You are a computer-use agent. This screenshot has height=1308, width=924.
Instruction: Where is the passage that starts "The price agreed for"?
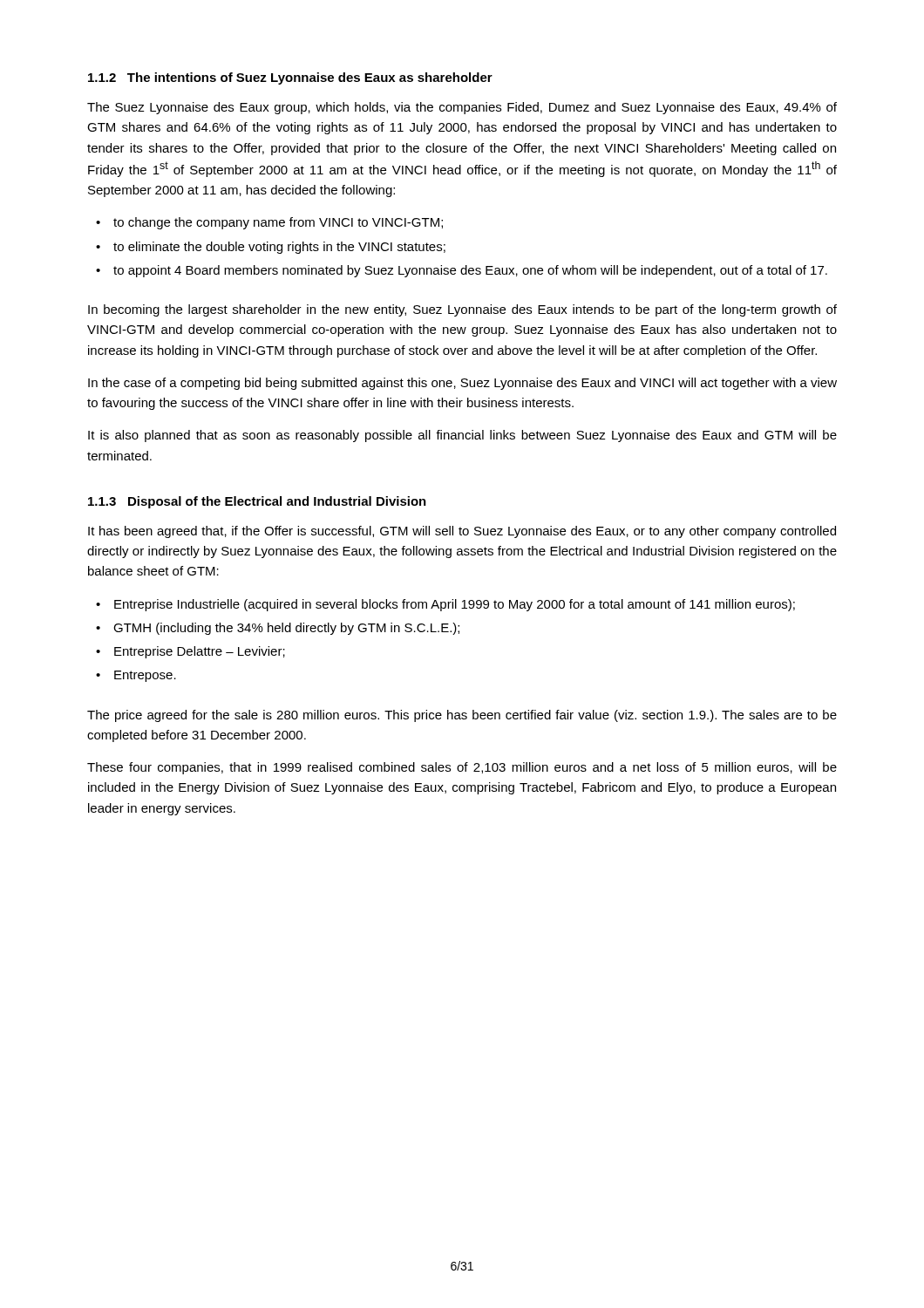(462, 724)
